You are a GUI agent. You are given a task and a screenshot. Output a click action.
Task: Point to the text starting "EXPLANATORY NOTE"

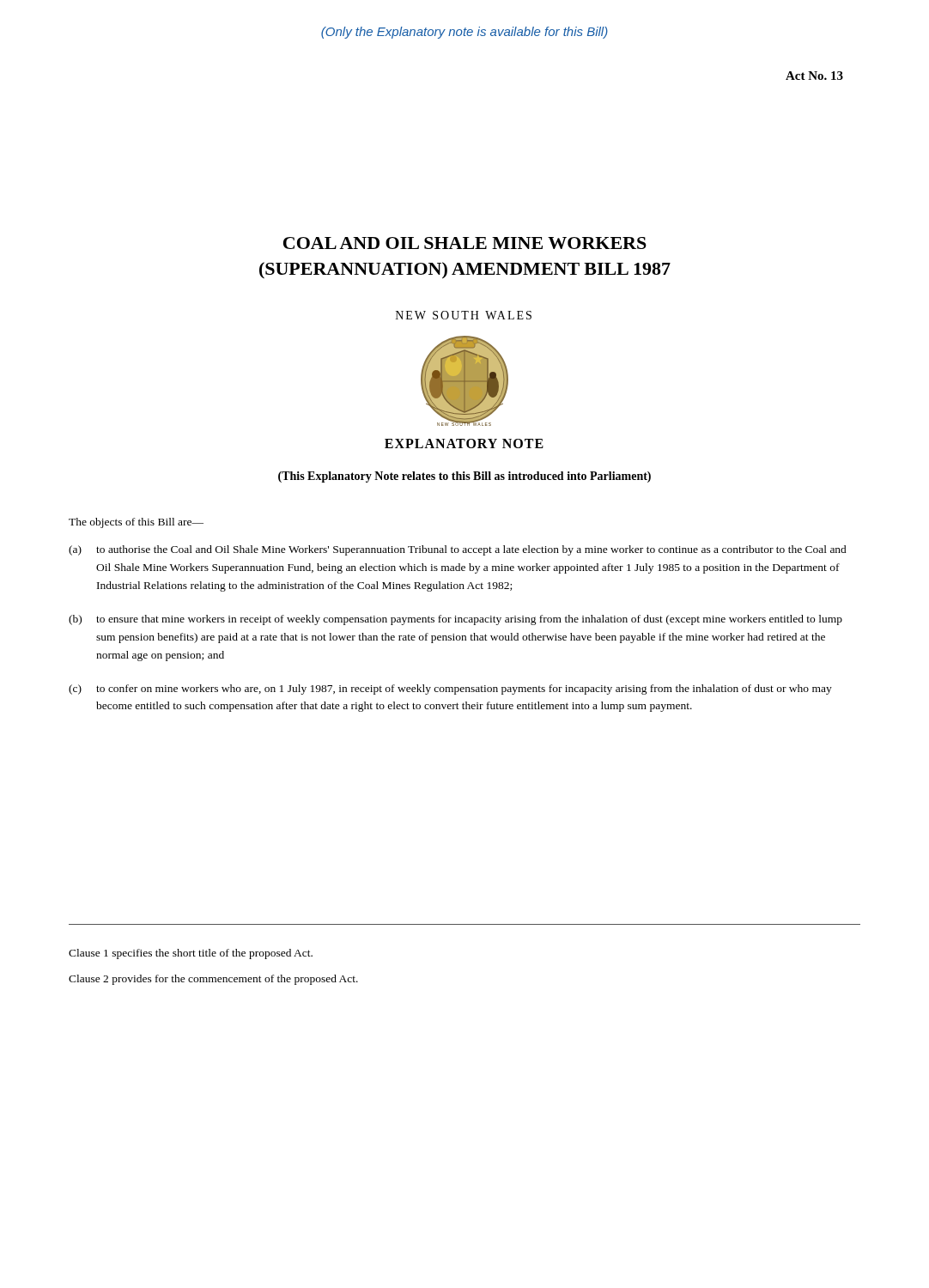(x=464, y=444)
